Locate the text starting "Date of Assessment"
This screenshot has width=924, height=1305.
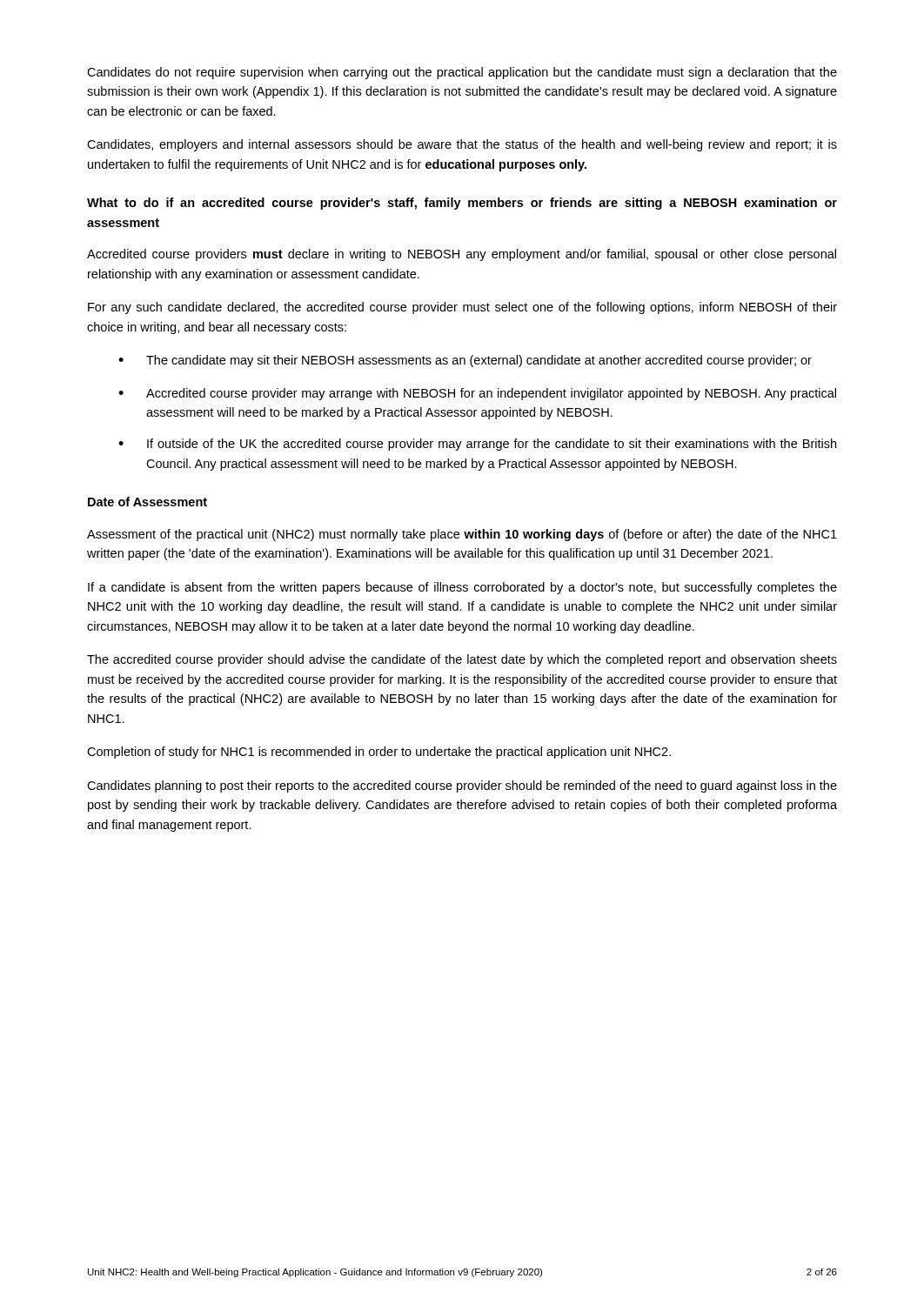[x=147, y=502]
